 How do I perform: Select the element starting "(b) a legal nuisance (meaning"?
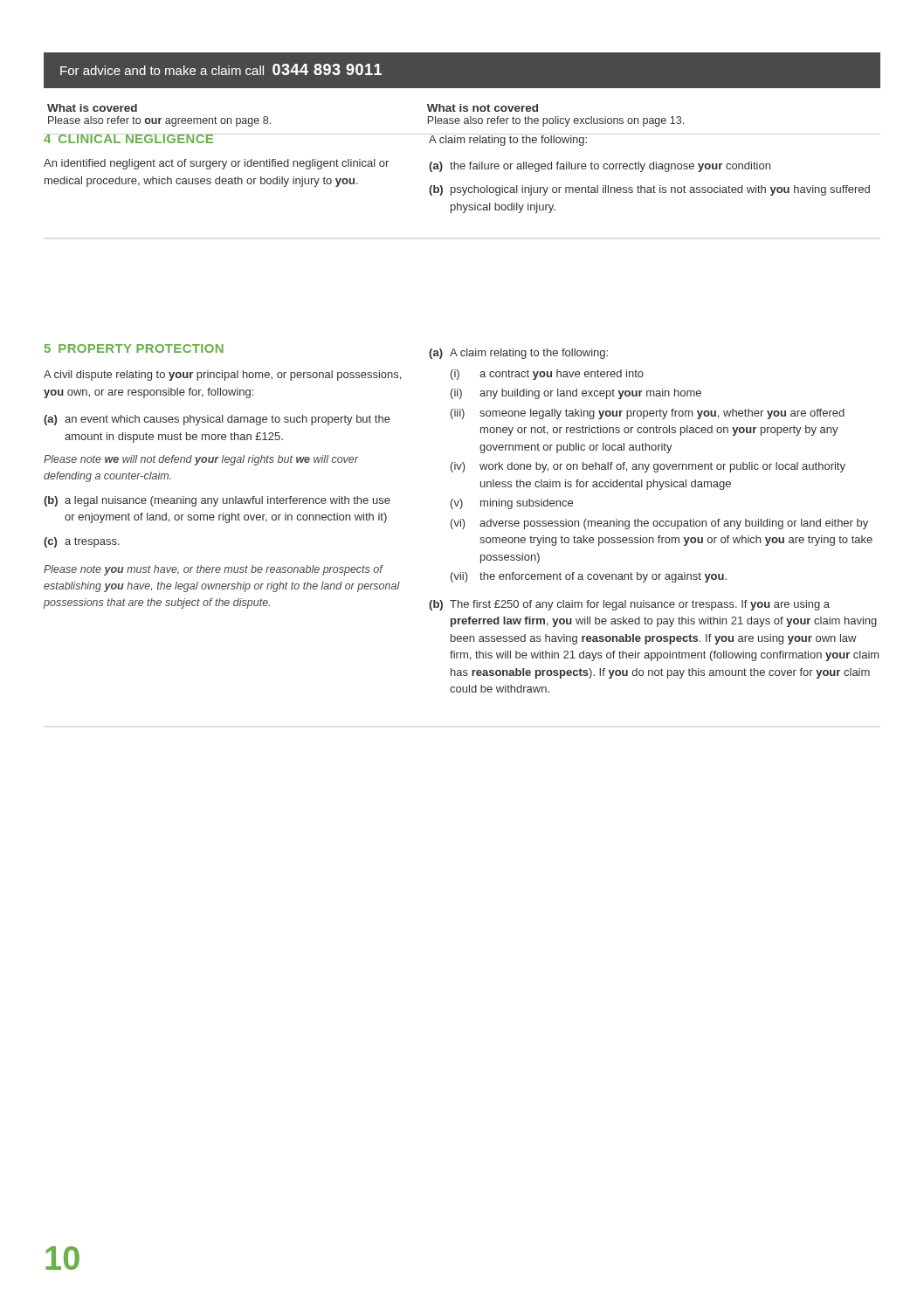pyautogui.click(x=223, y=508)
